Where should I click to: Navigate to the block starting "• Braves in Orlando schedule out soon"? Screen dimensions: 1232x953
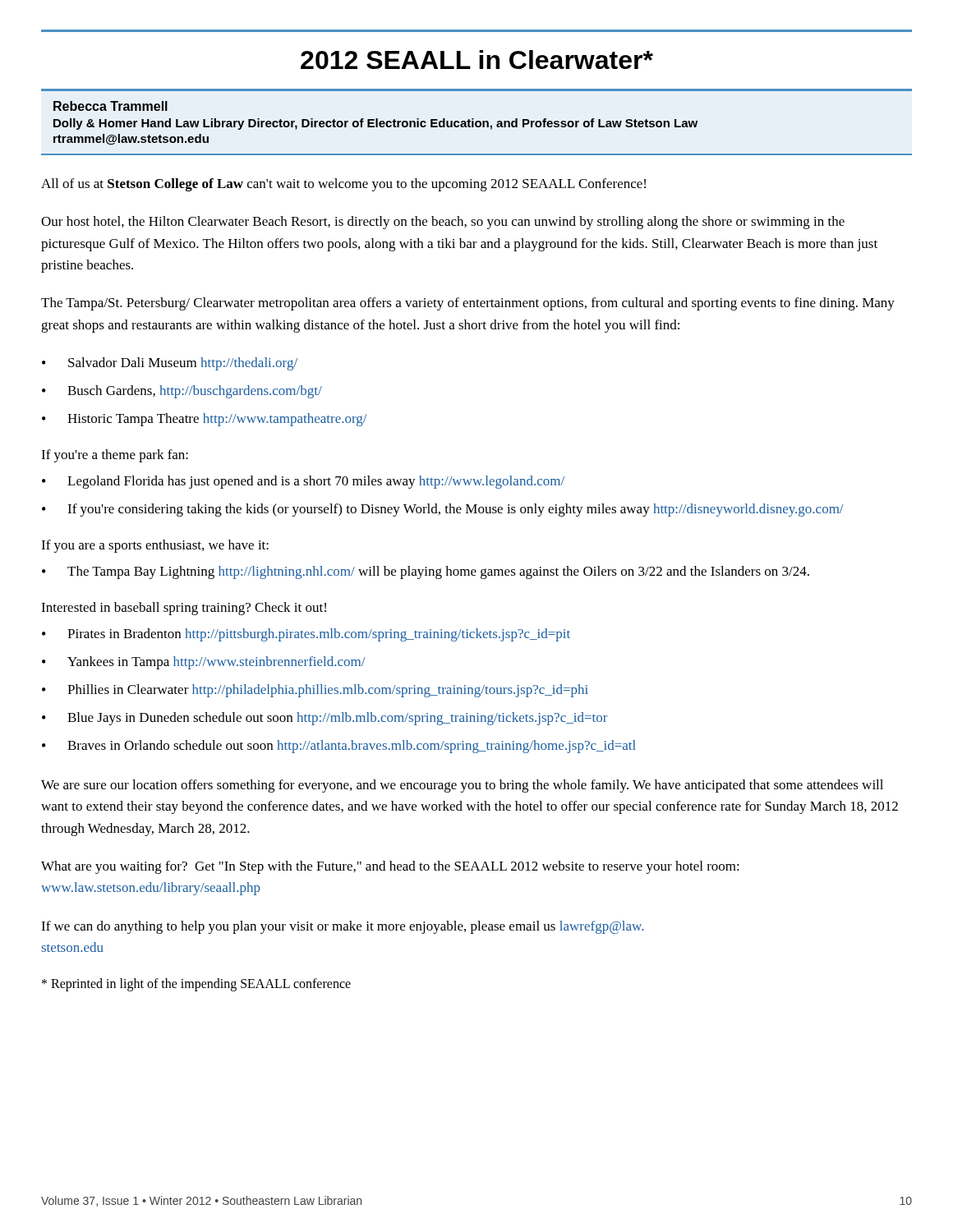pos(476,747)
